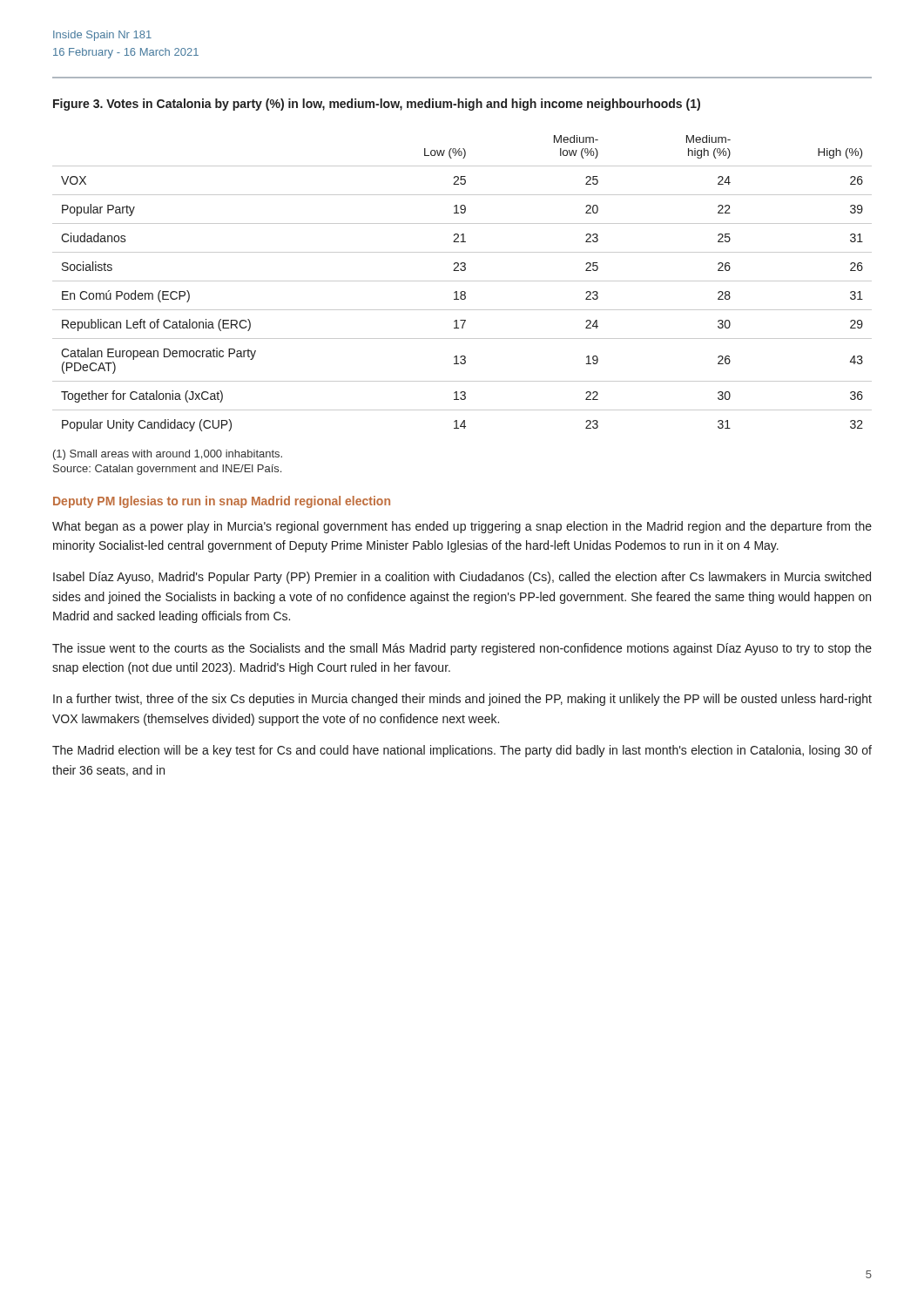
Task: Click the passage that begins "In a further"
Action: pyautogui.click(x=462, y=709)
